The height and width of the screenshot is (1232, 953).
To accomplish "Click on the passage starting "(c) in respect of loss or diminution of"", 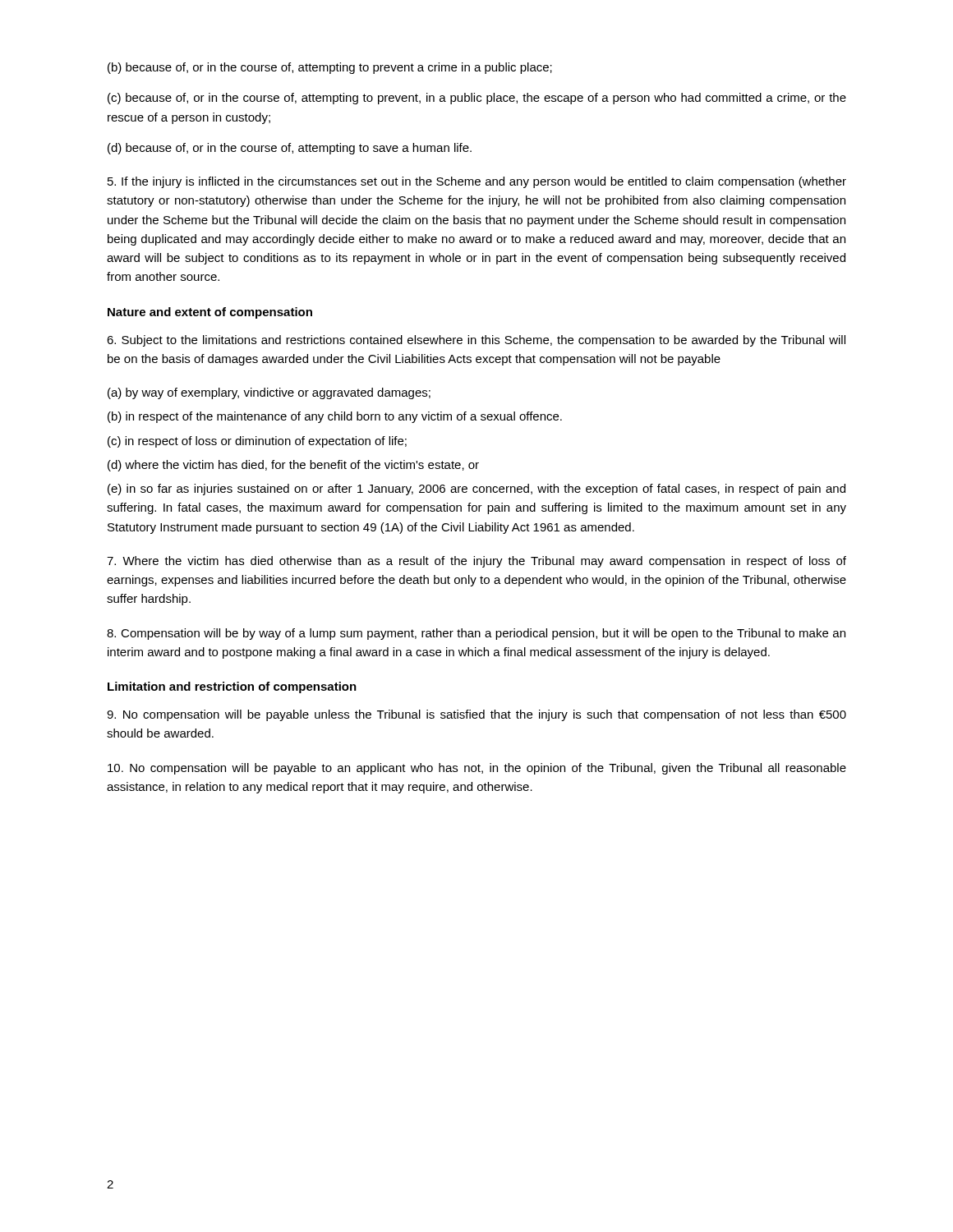I will pyautogui.click(x=257, y=440).
